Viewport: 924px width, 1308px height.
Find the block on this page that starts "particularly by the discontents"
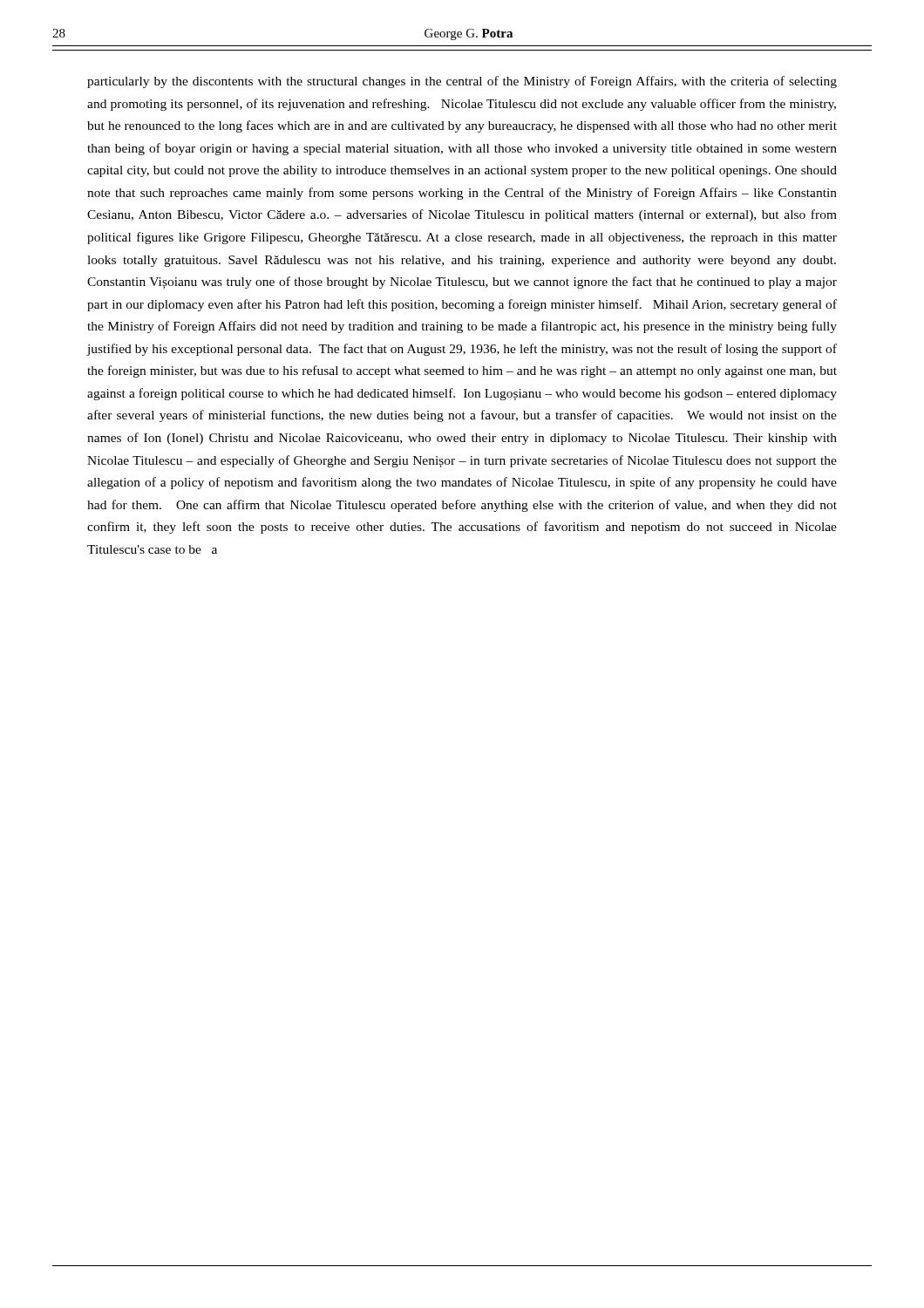(x=462, y=315)
